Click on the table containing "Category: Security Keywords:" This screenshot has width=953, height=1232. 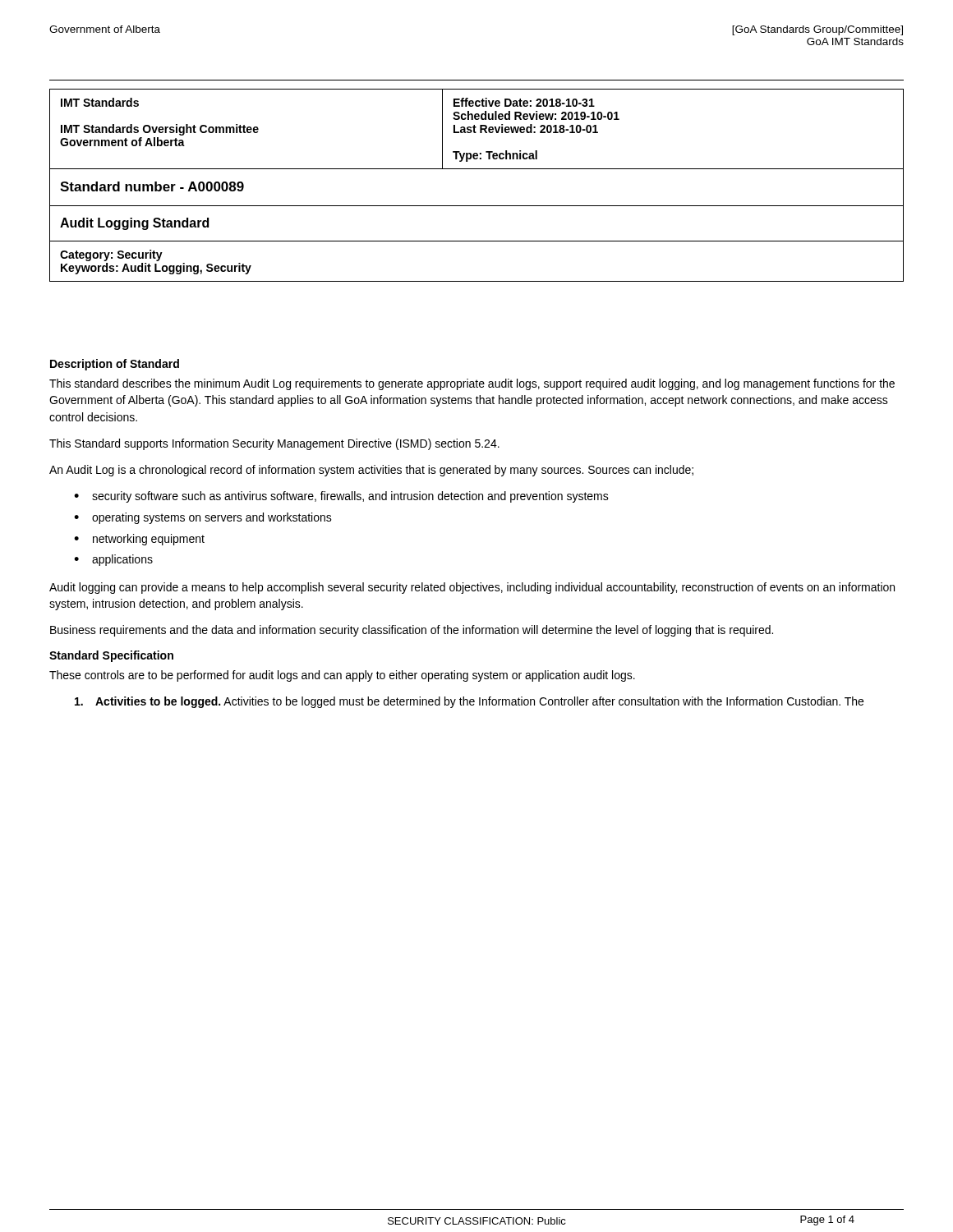(x=476, y=185)
